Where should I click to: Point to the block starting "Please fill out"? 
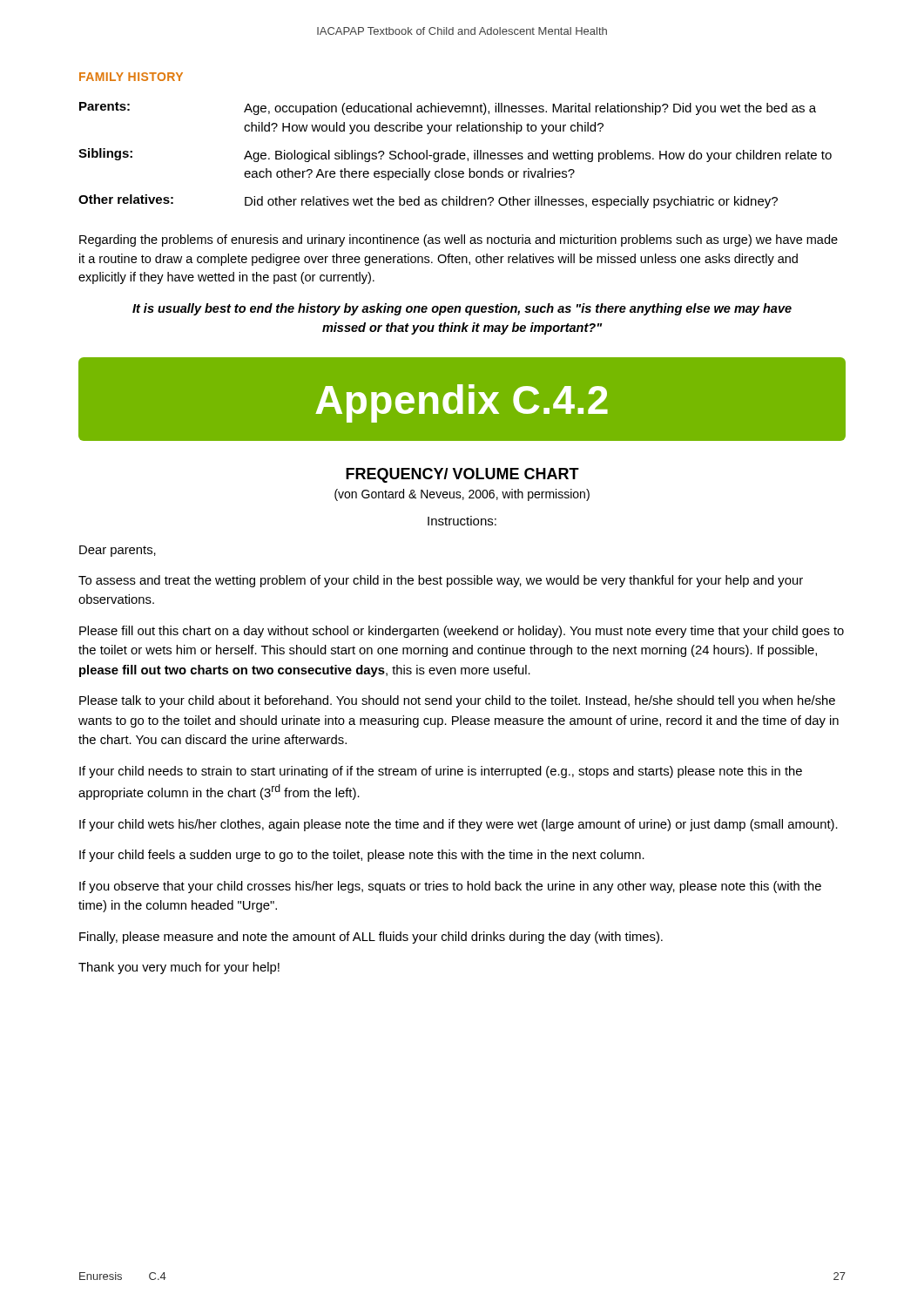461,650
